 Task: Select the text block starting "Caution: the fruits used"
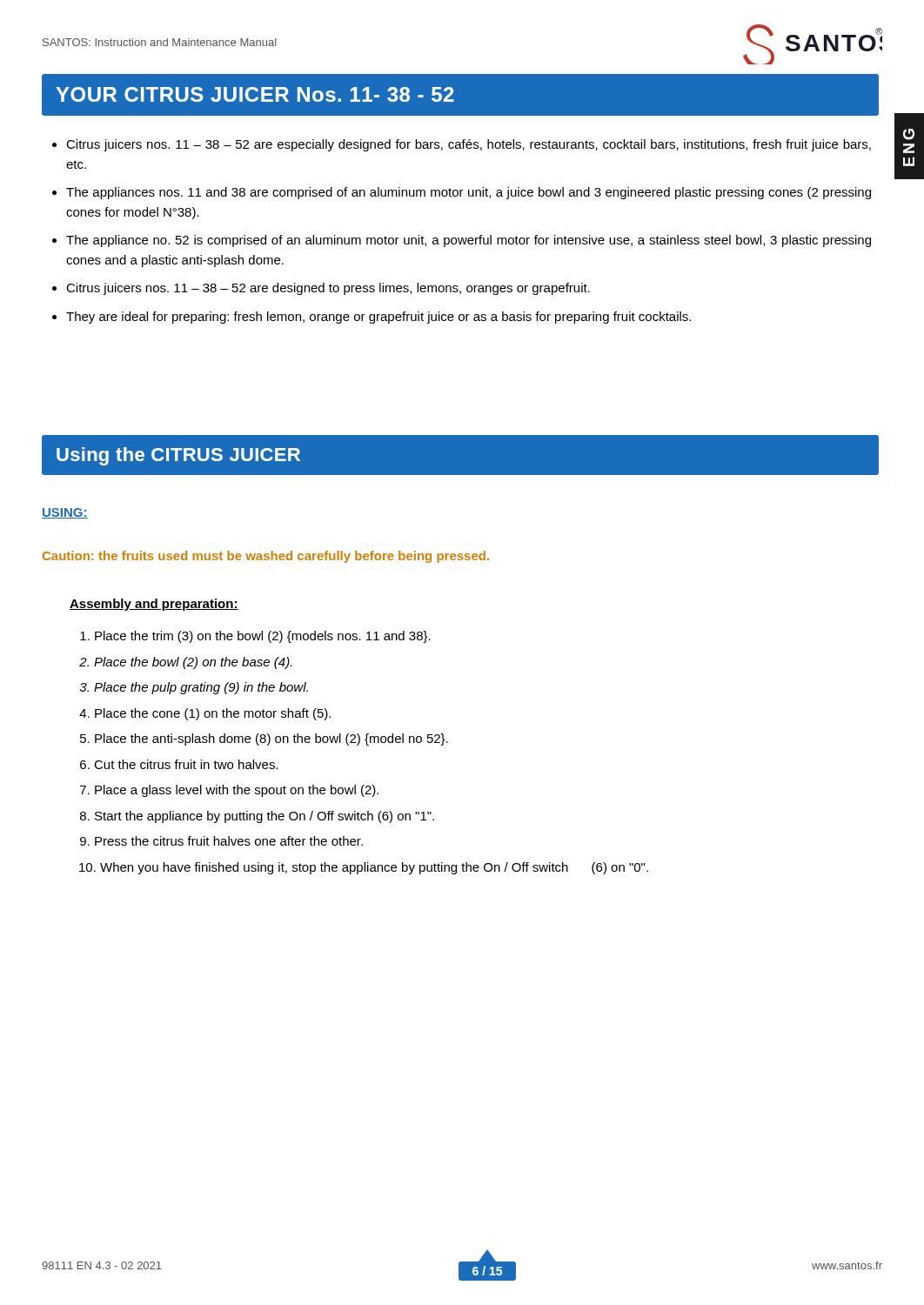457,555
